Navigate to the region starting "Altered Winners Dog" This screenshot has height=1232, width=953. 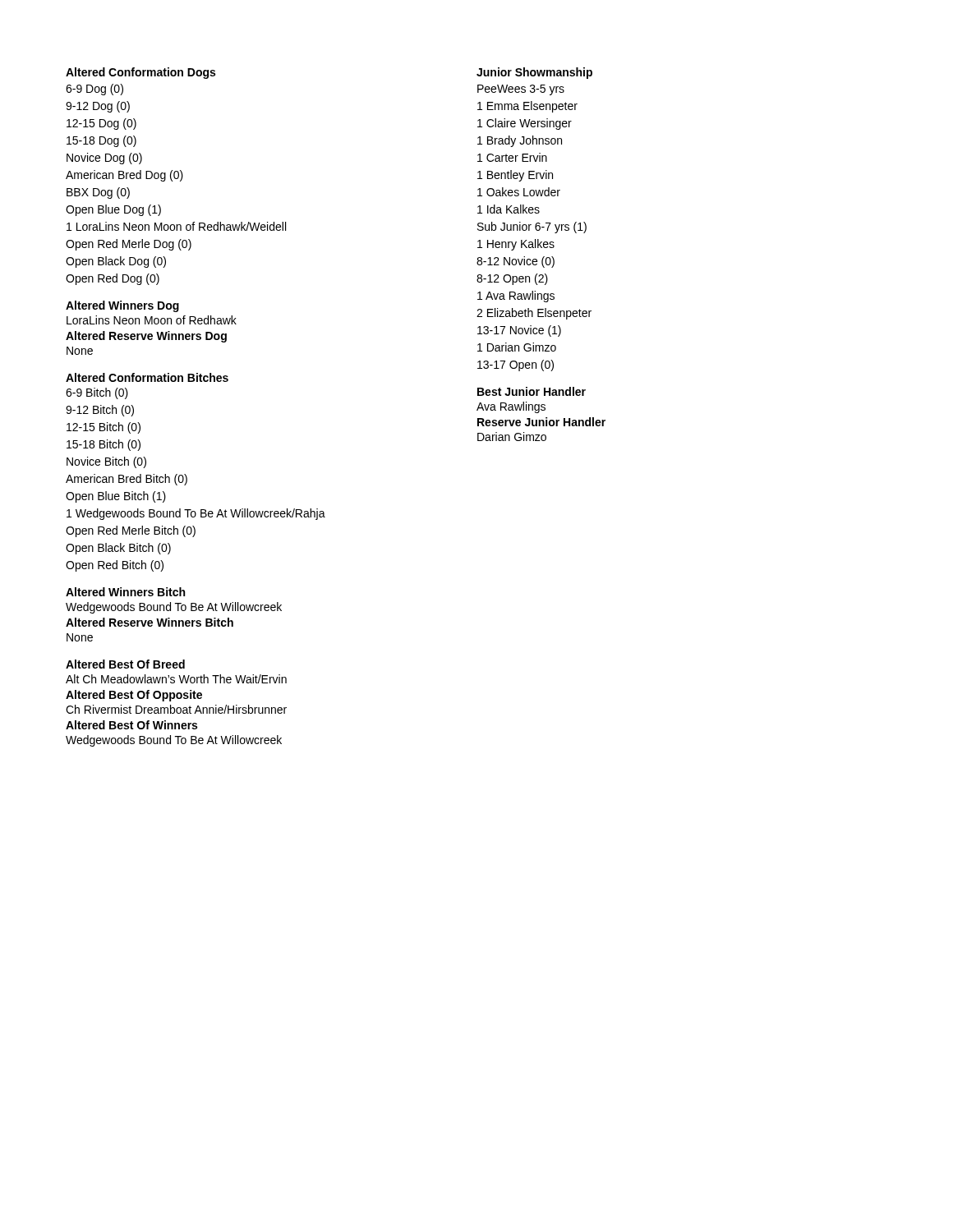click(123, 306)
